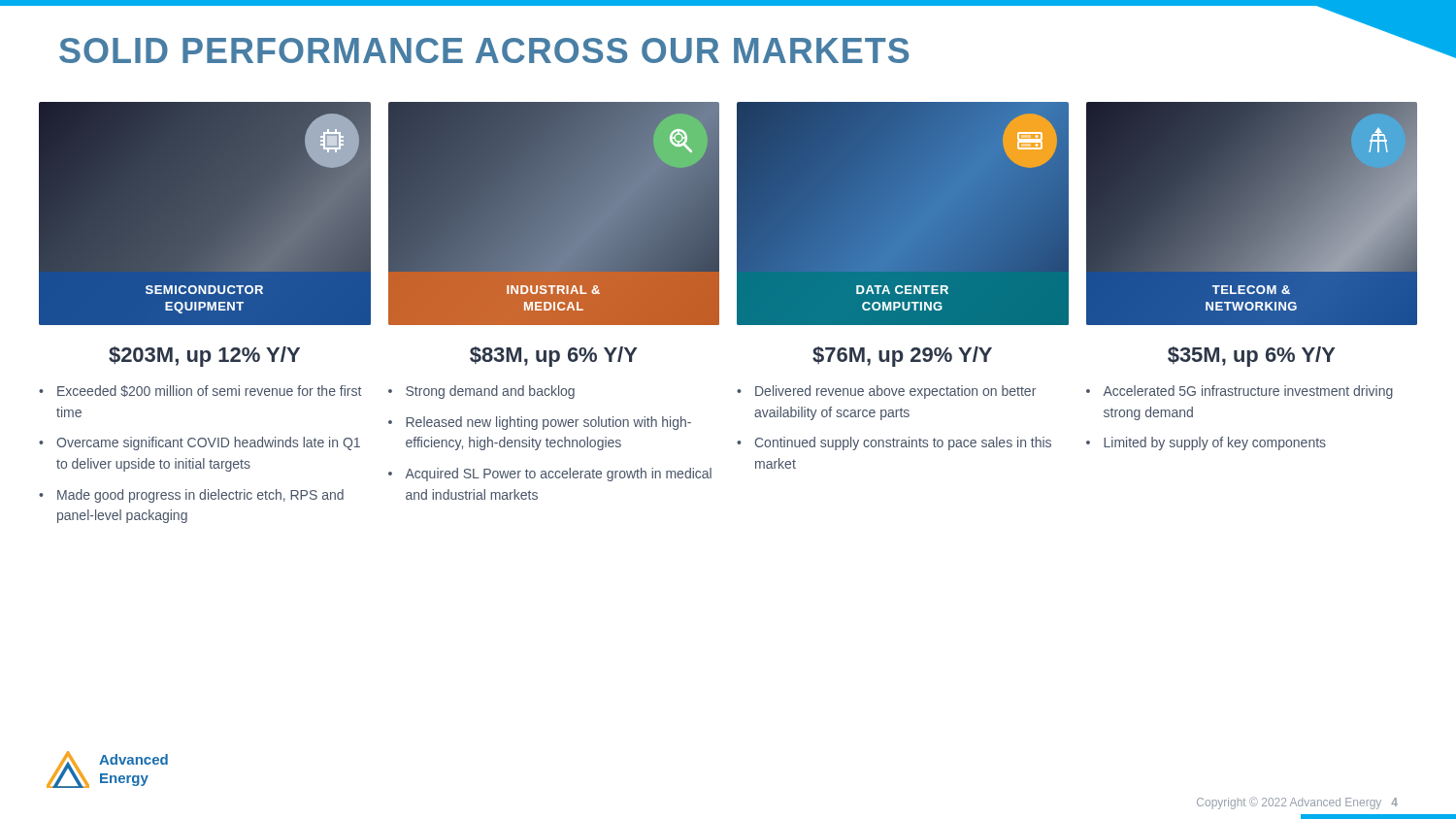Point to the passage starting "Overcame significant COVID"
The width and height of the screenshot is (1456, 819).
[208, 453]
